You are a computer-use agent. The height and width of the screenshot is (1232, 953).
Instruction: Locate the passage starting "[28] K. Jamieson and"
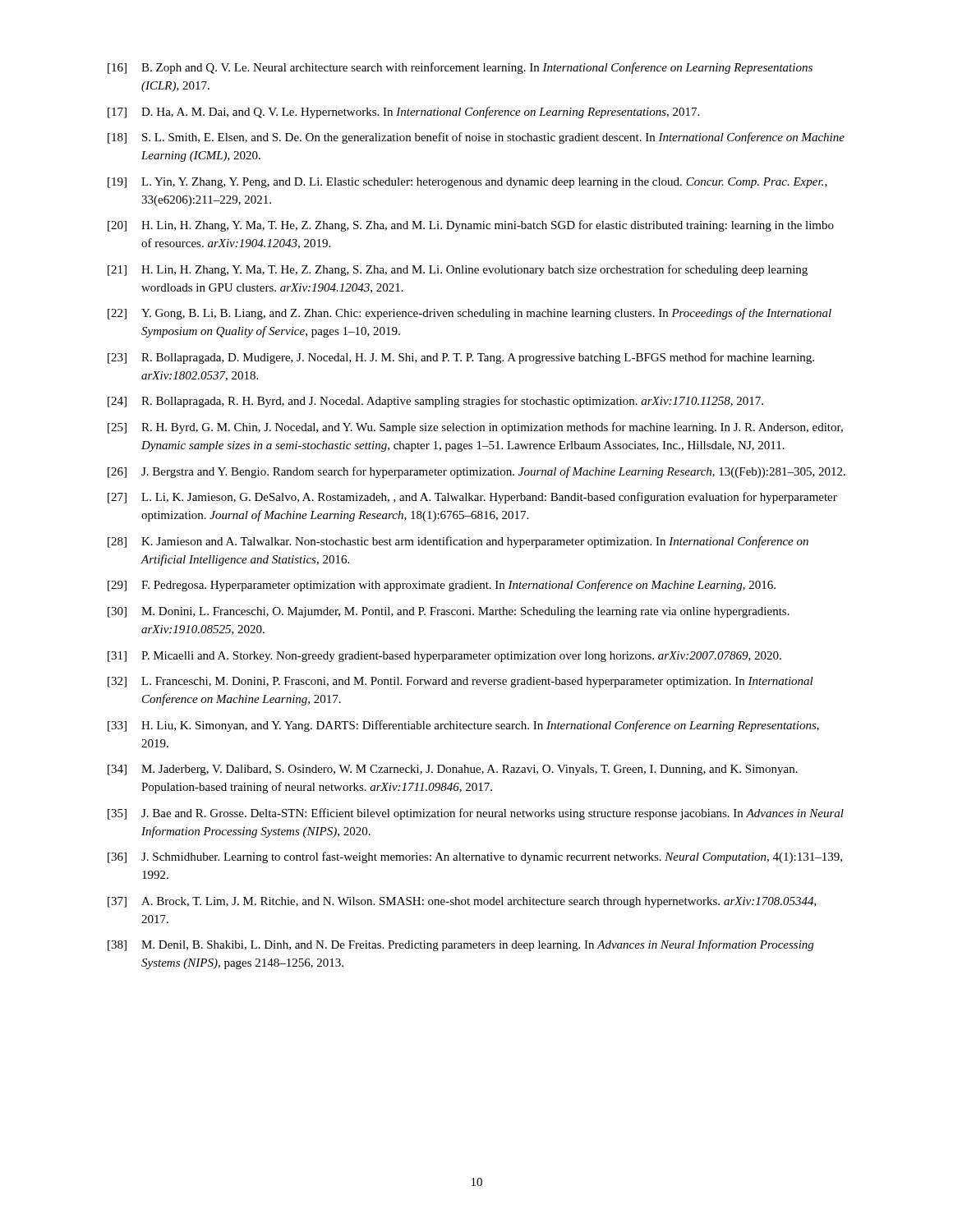pos(476,551)
